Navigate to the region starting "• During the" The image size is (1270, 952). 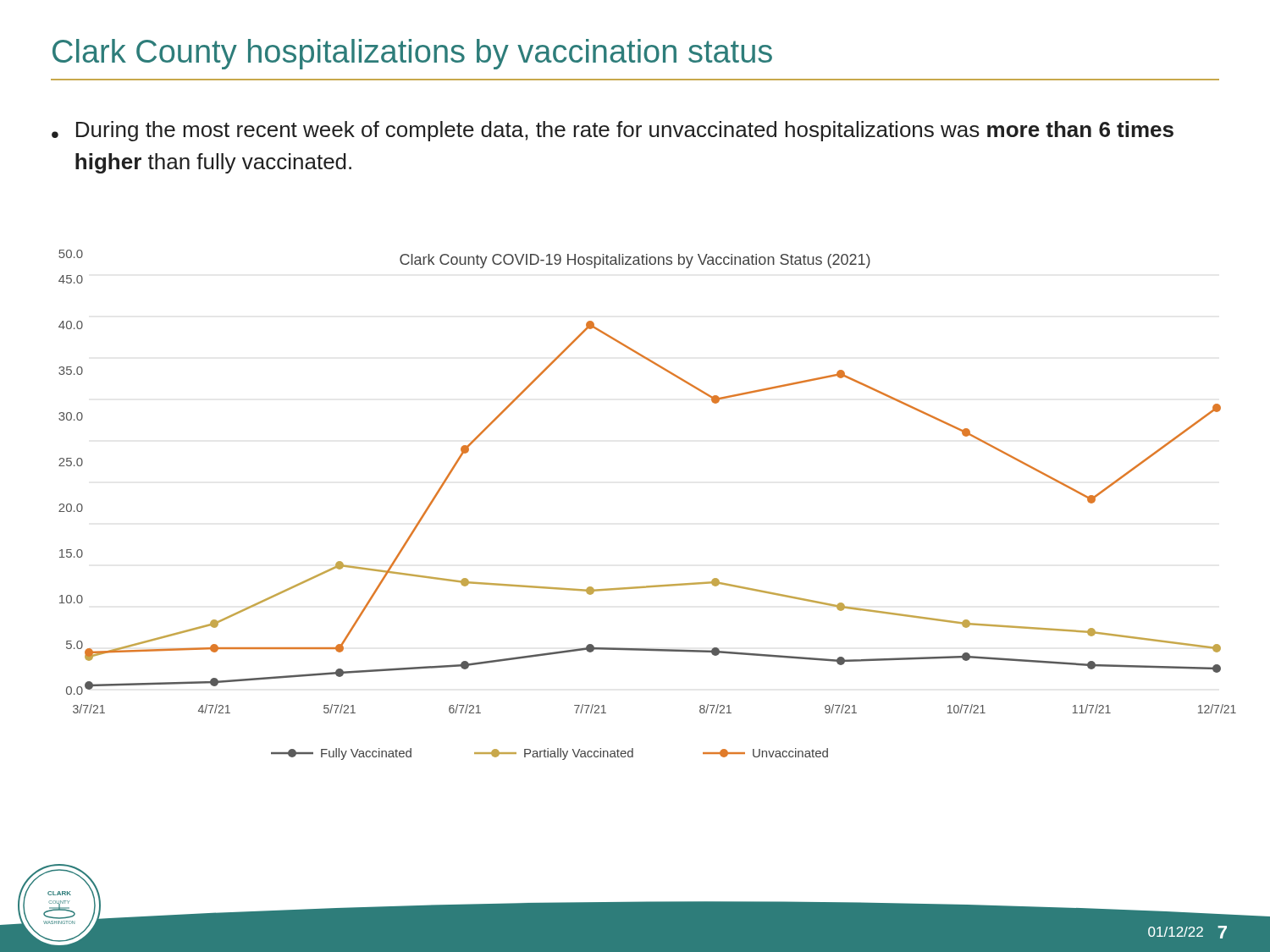pos(635,146)
